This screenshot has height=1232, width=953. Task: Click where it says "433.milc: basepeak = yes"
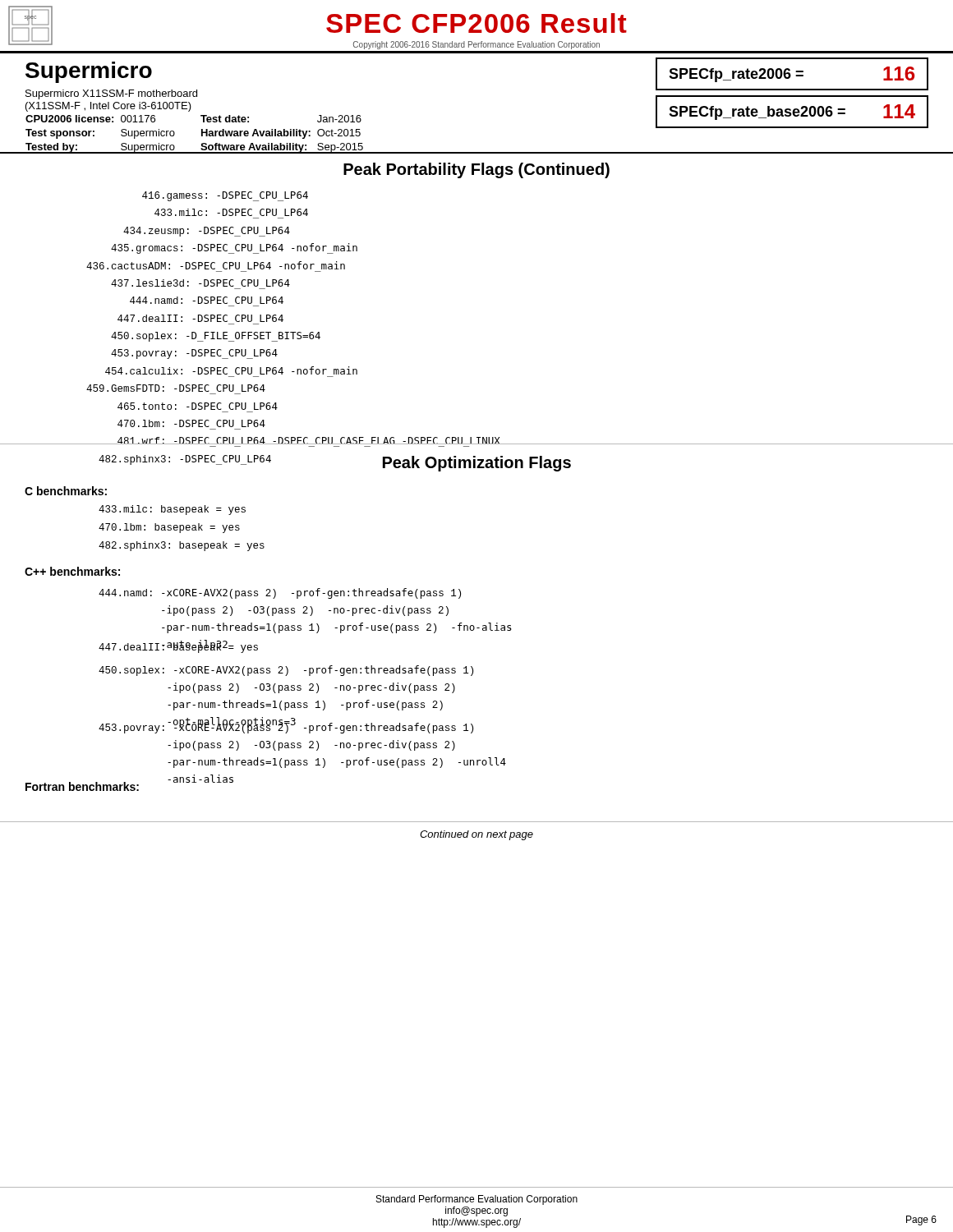click(172, 510)
